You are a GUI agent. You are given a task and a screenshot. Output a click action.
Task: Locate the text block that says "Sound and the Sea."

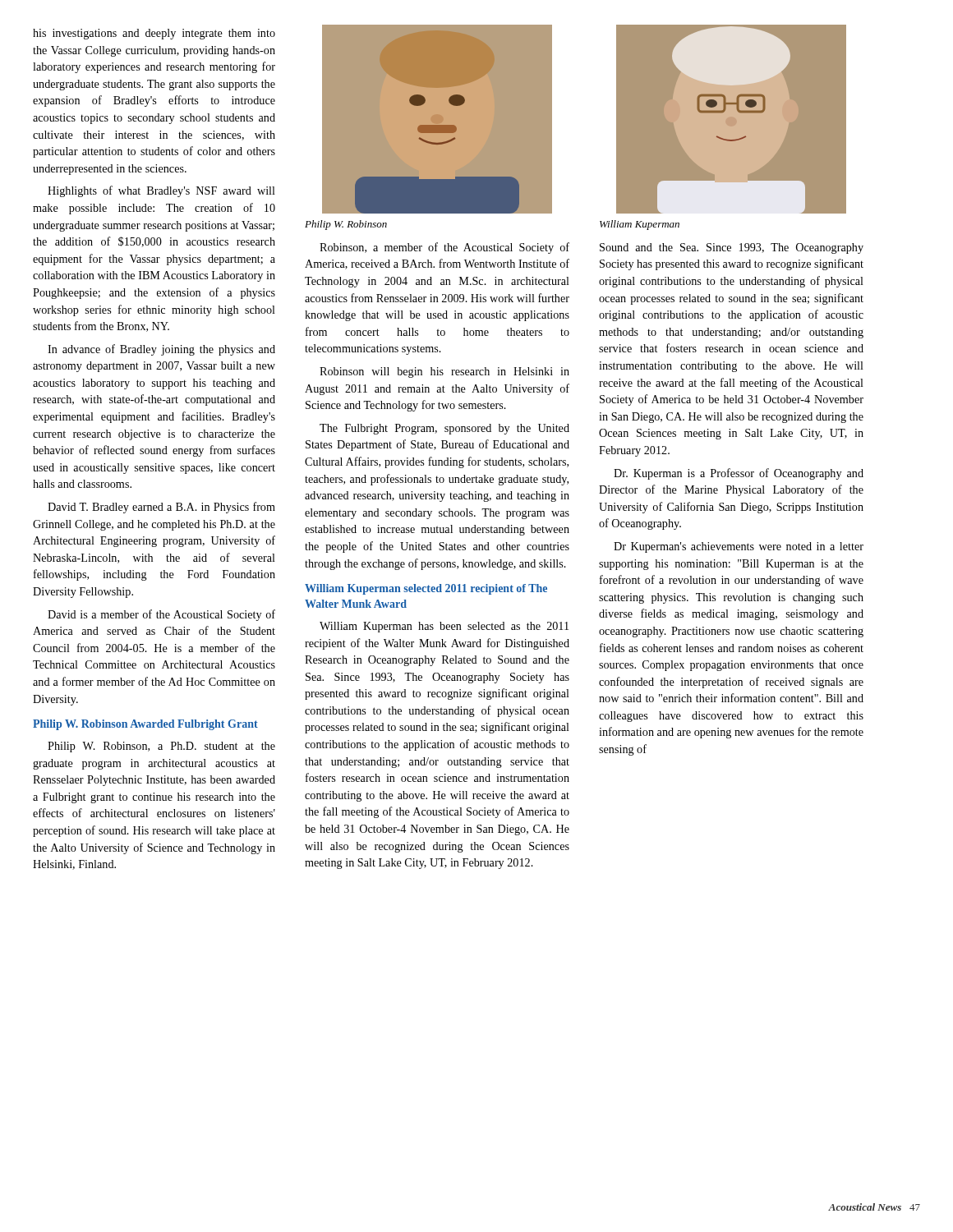(x=731, y=498)
